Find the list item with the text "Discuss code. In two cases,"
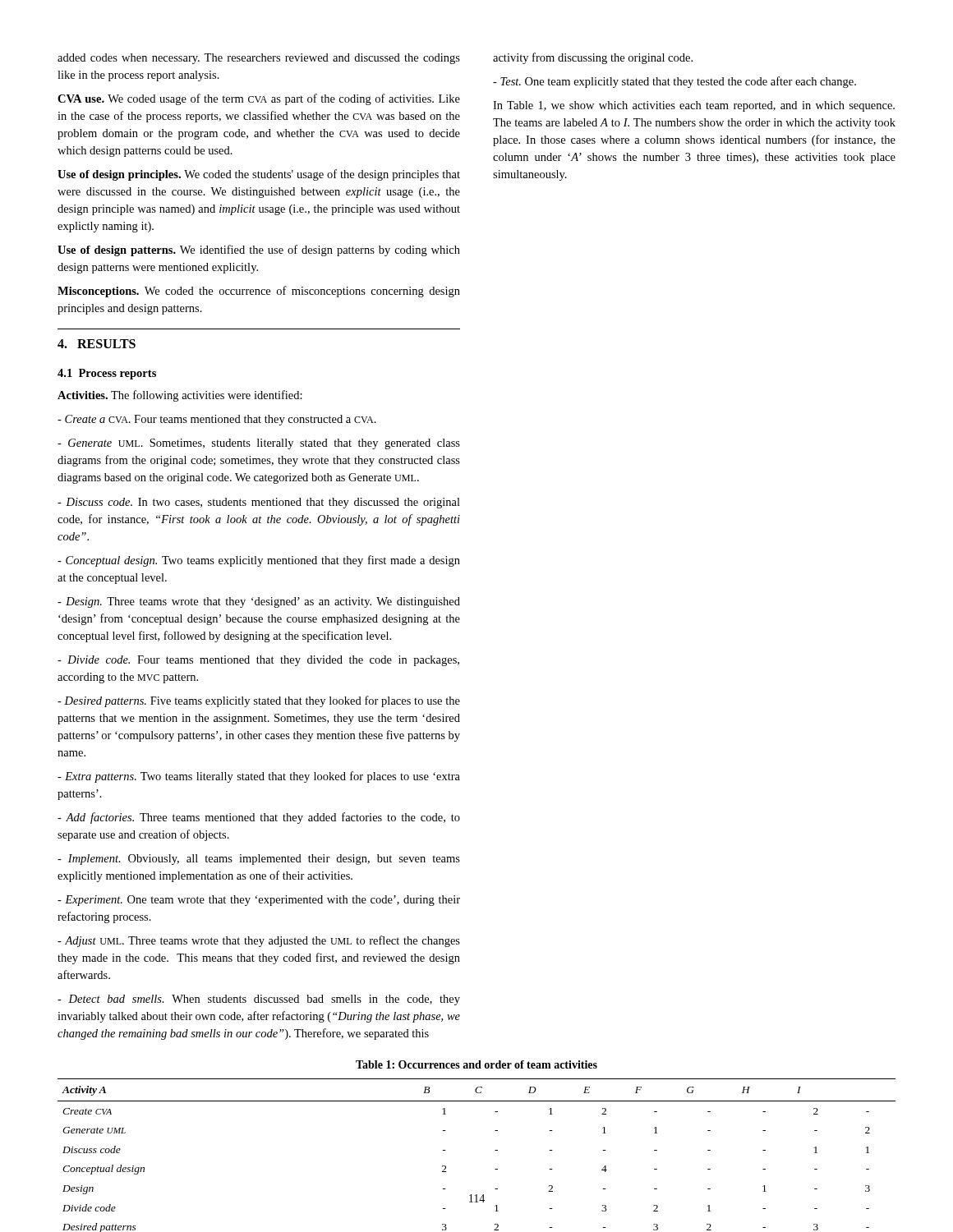 pos(259,519)
